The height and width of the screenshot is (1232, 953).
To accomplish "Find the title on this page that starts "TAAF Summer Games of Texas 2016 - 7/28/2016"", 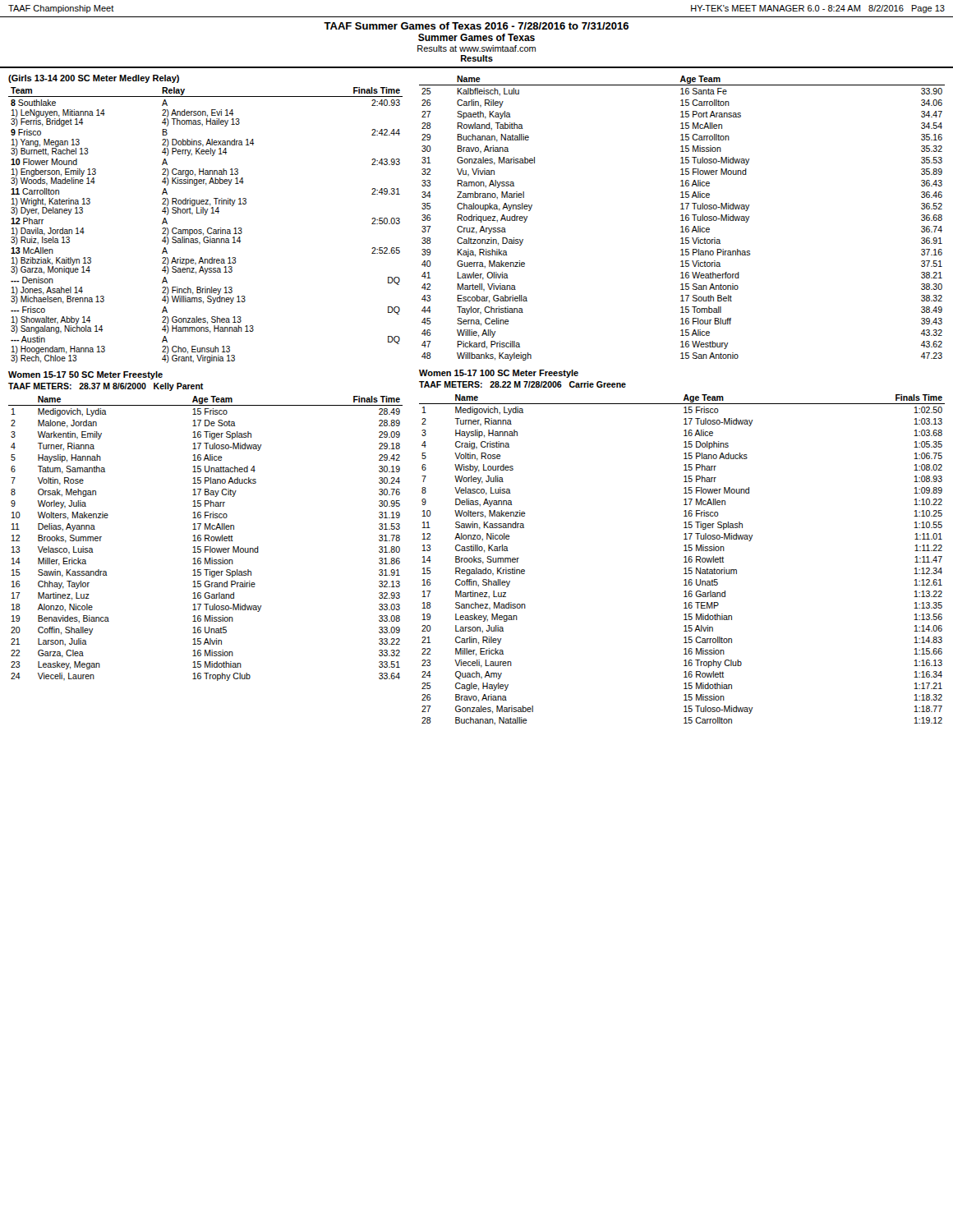I will [476, 26].
